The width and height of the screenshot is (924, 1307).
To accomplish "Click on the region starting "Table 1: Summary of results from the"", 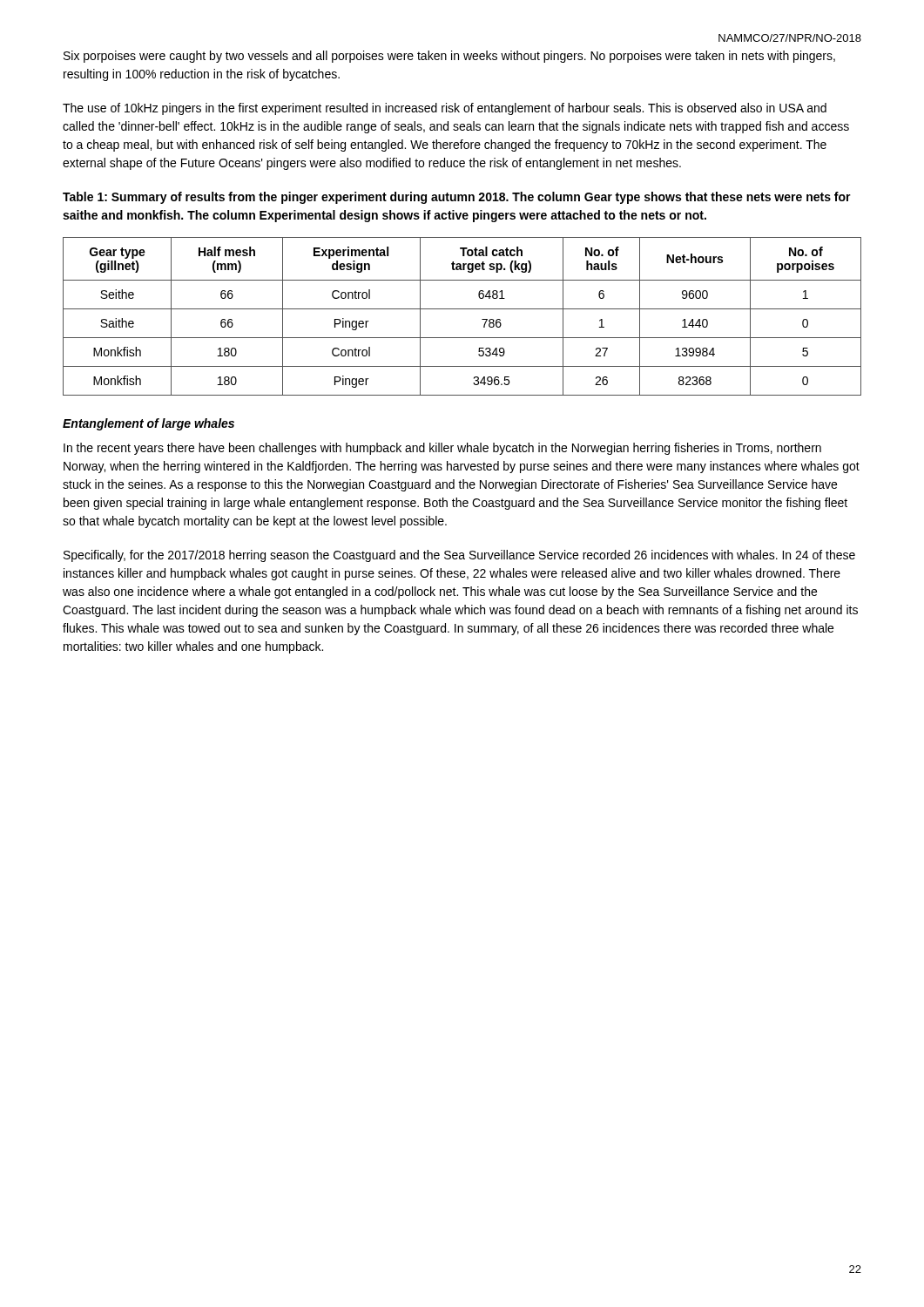I will 457,206.
